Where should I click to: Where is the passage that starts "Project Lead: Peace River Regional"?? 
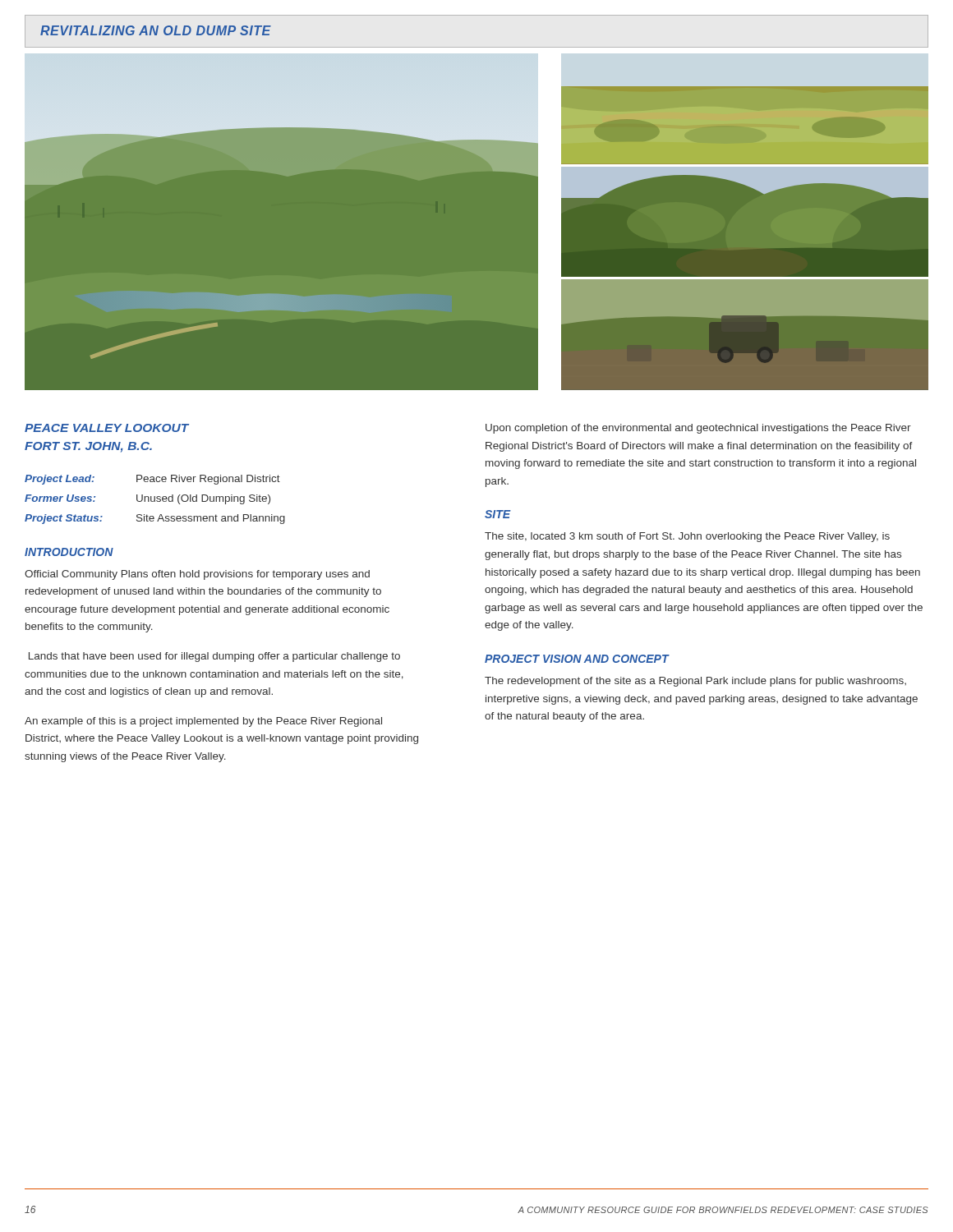(x=152, y=479)
